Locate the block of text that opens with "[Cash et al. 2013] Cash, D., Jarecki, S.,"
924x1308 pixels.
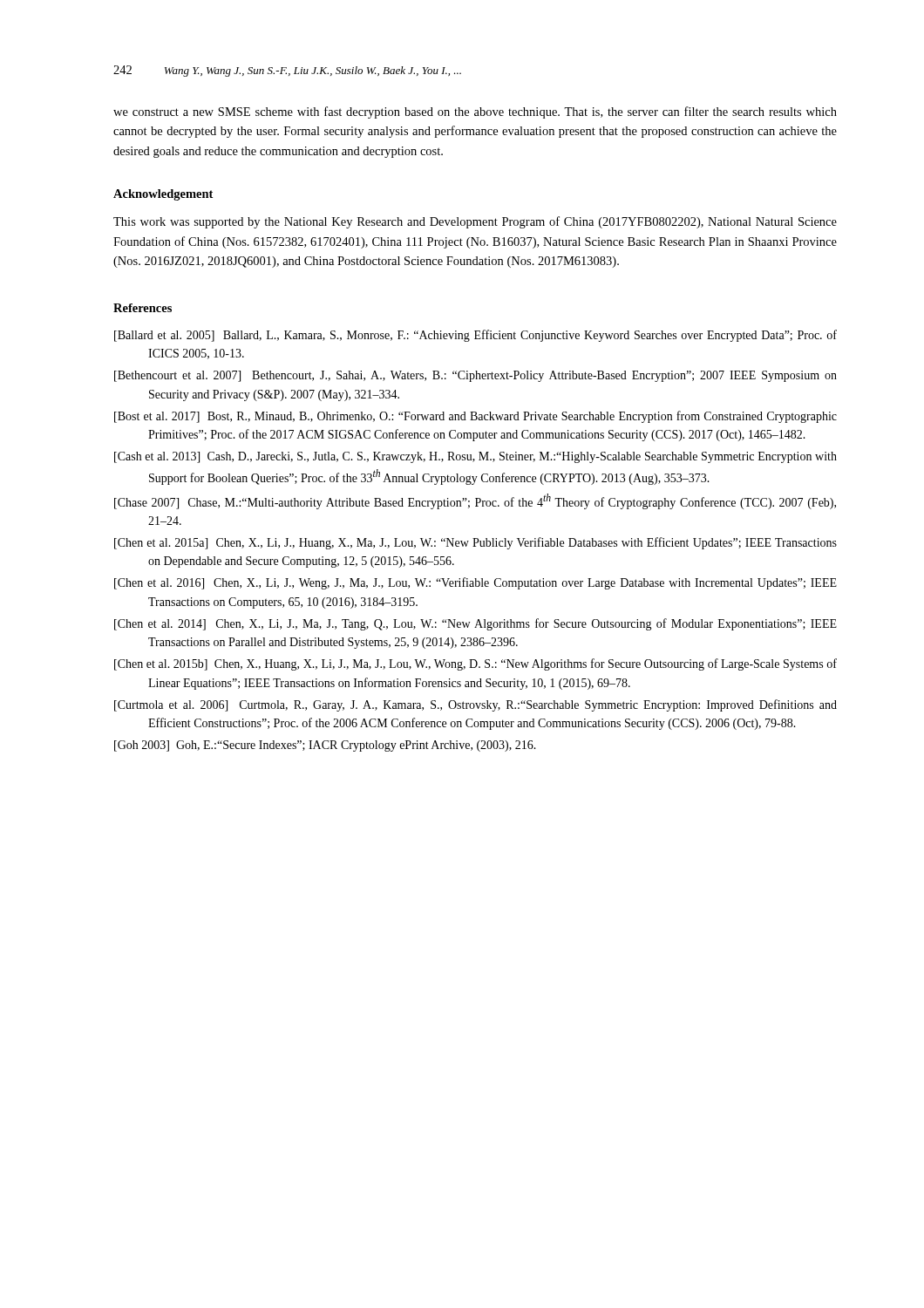(475, 467)
